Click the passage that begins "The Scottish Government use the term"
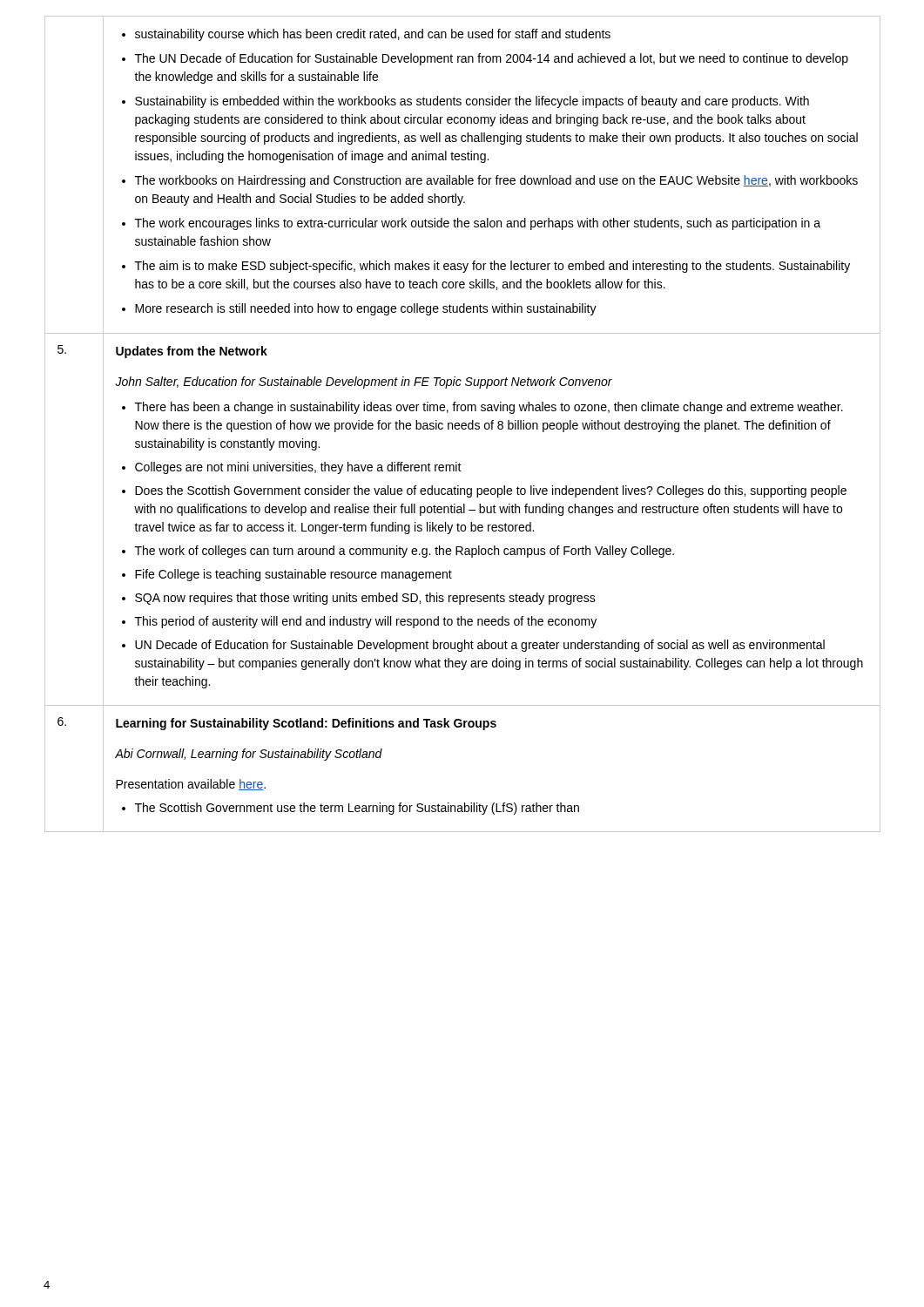924x1307 pixels. [491, 808]
